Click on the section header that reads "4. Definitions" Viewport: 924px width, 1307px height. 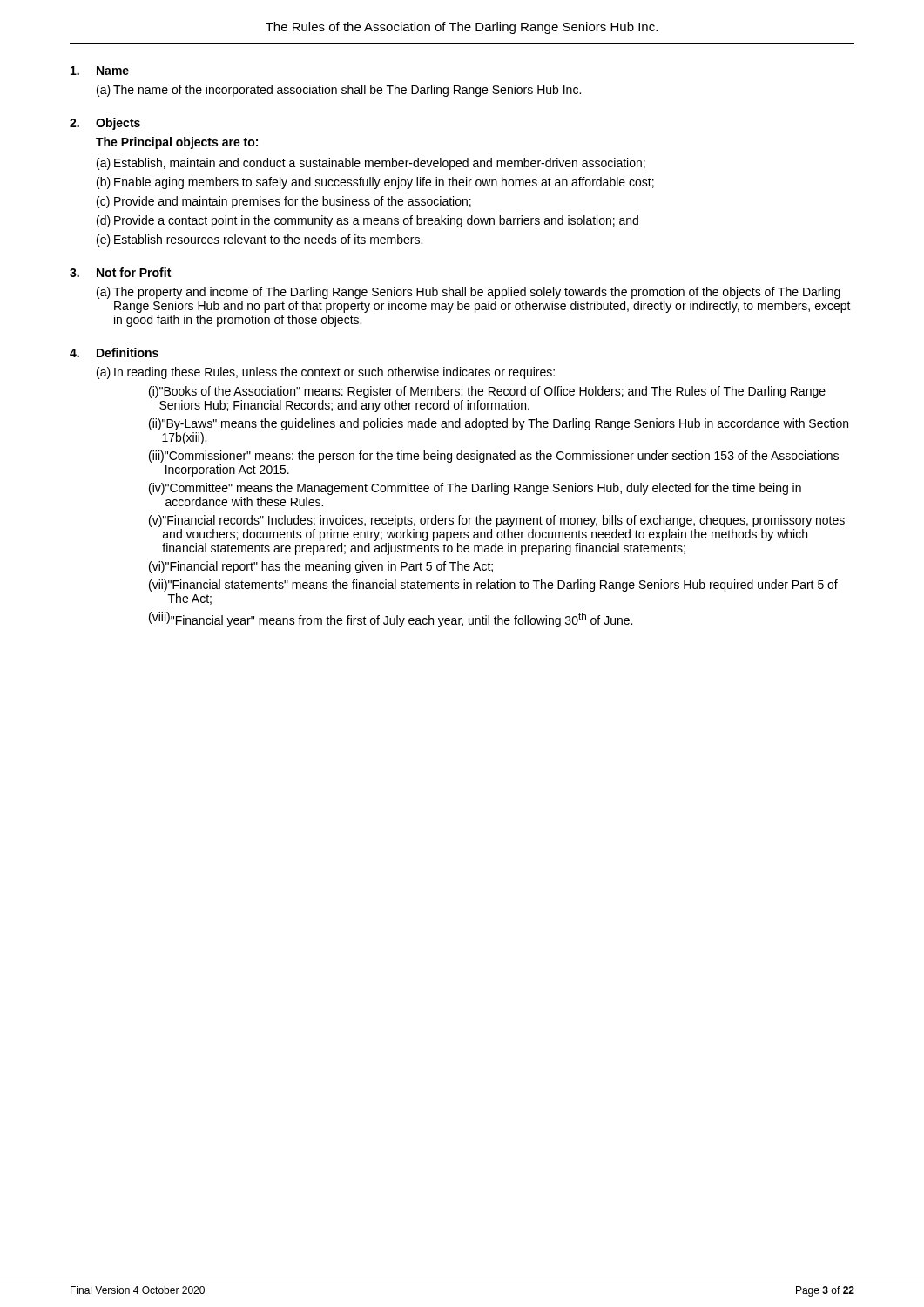[x=114, y=353]
